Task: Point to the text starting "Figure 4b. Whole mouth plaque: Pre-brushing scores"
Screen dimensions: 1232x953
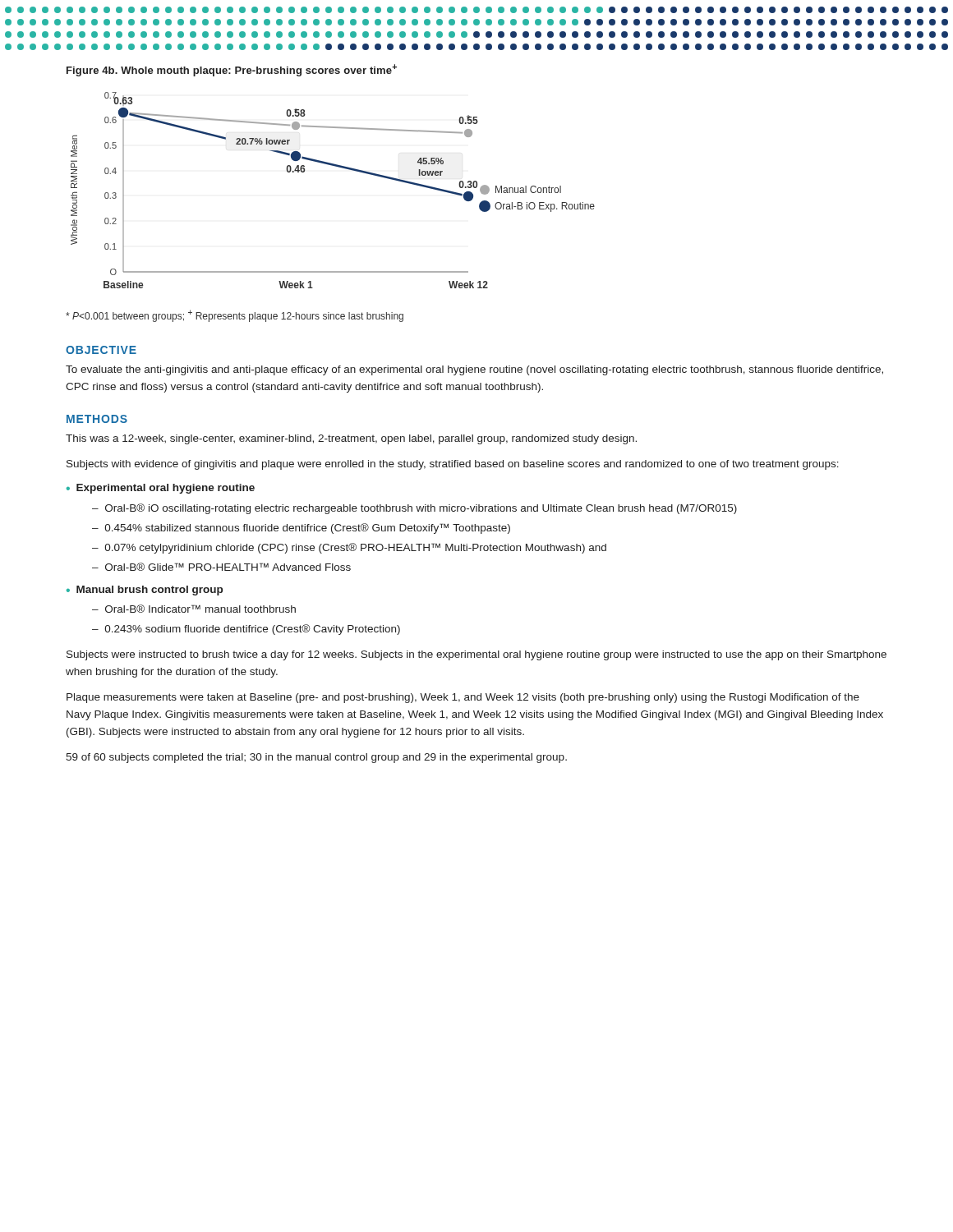Action: click(x=232, y=69)
